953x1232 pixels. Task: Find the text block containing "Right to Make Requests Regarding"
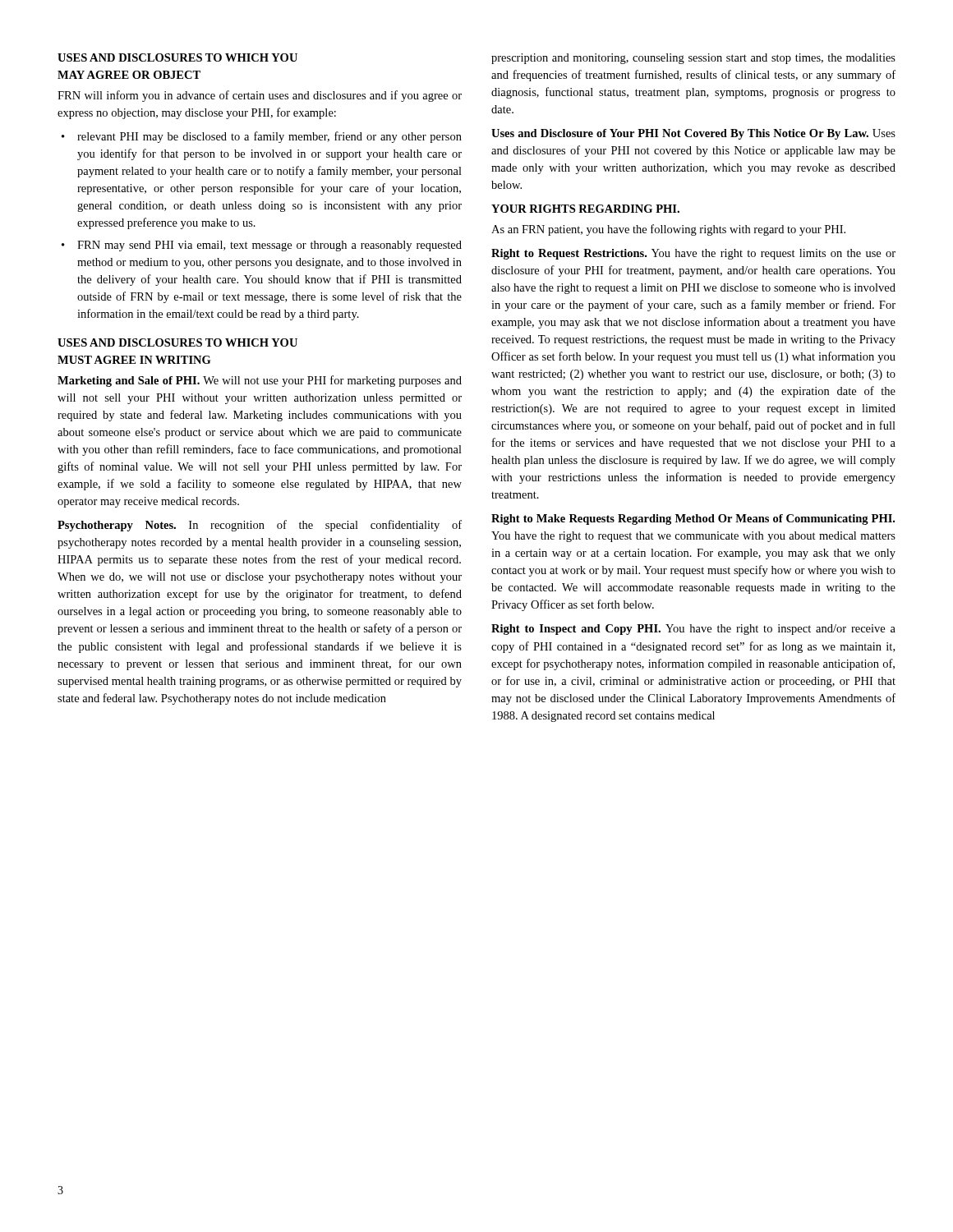[x=693, y=562]
